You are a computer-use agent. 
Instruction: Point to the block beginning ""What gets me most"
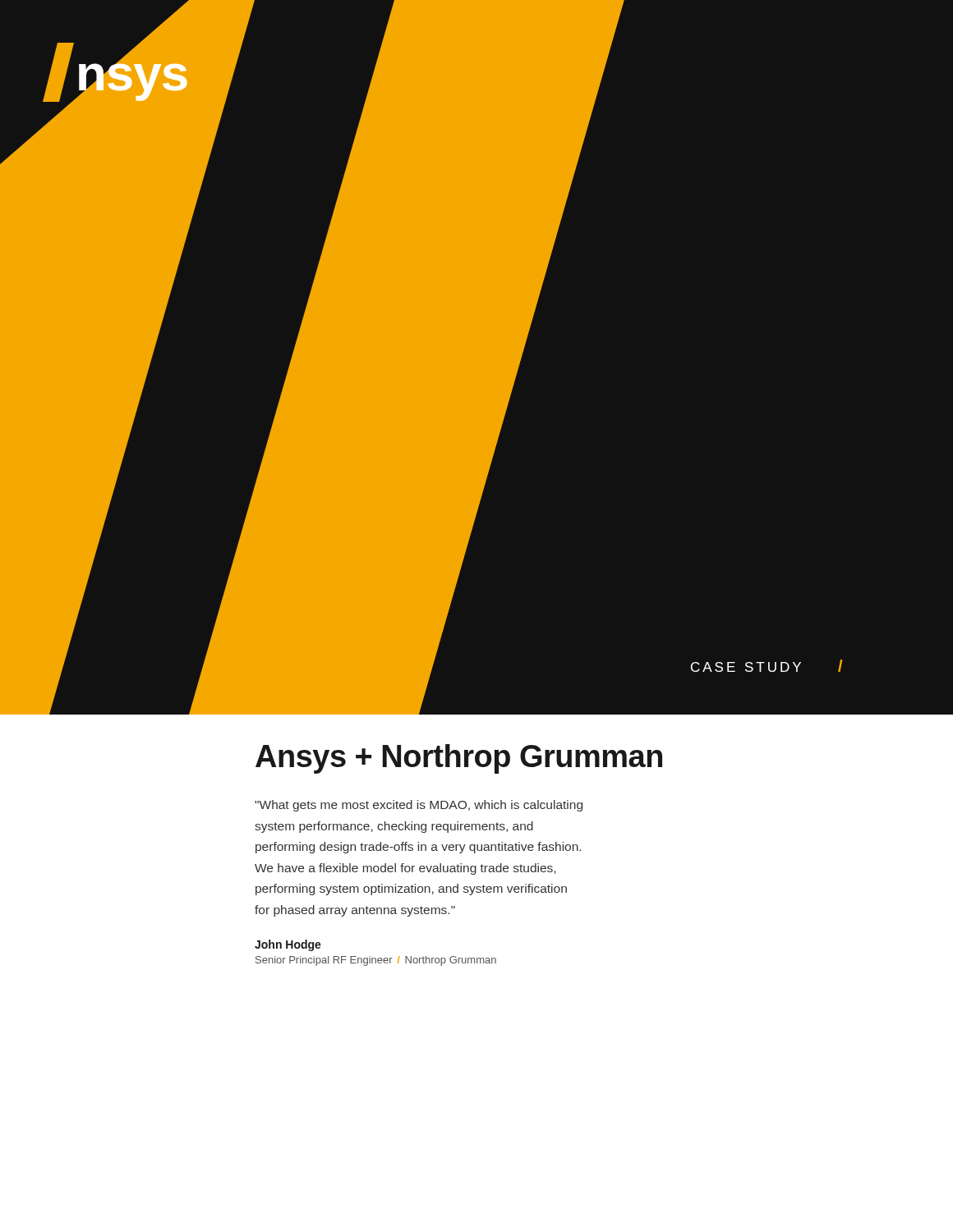point(419,857)
